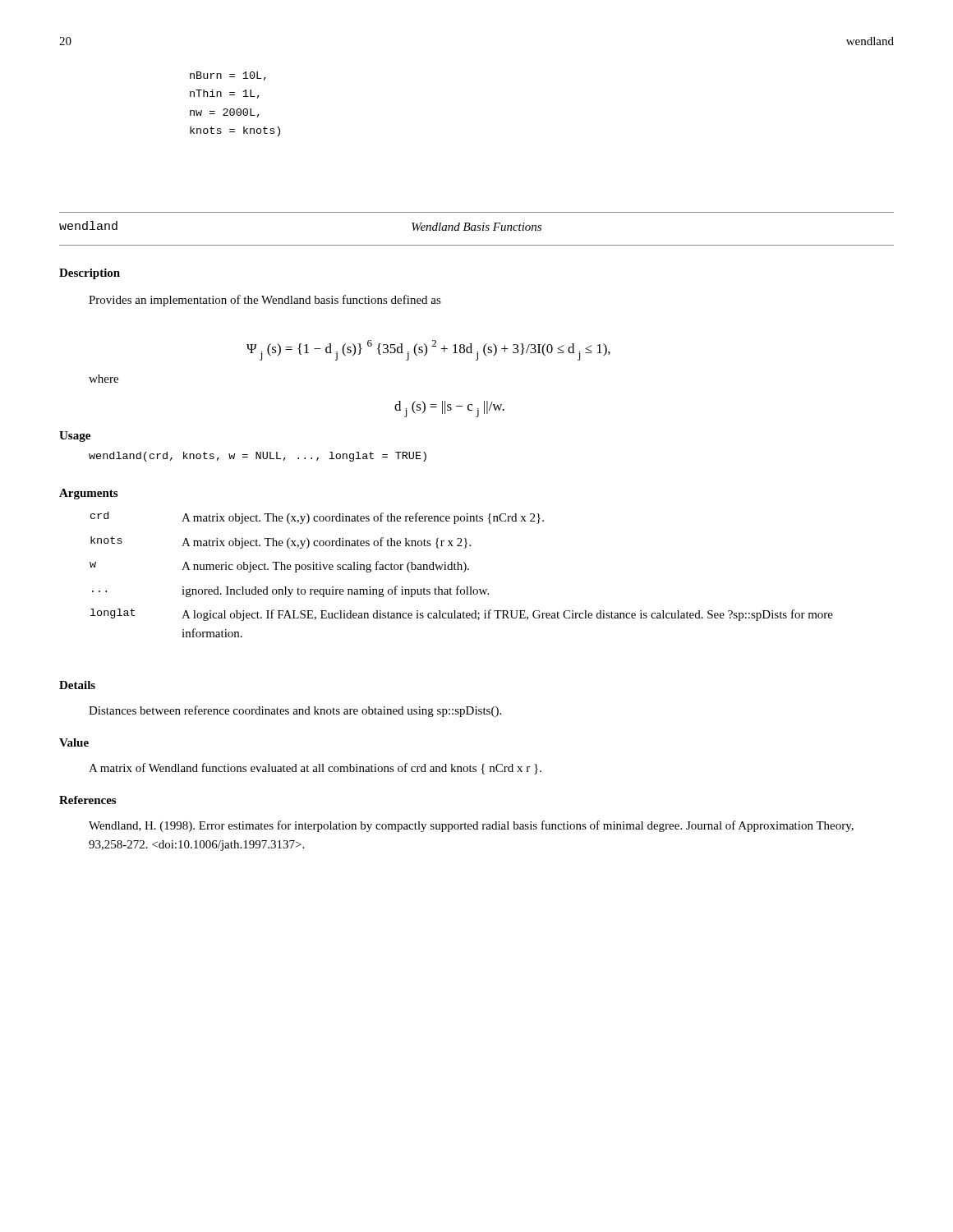Click on the formula that reads "d j (s) = ||s − c j"
This screenshot has height=1232, width=953.
coord(476,405)
